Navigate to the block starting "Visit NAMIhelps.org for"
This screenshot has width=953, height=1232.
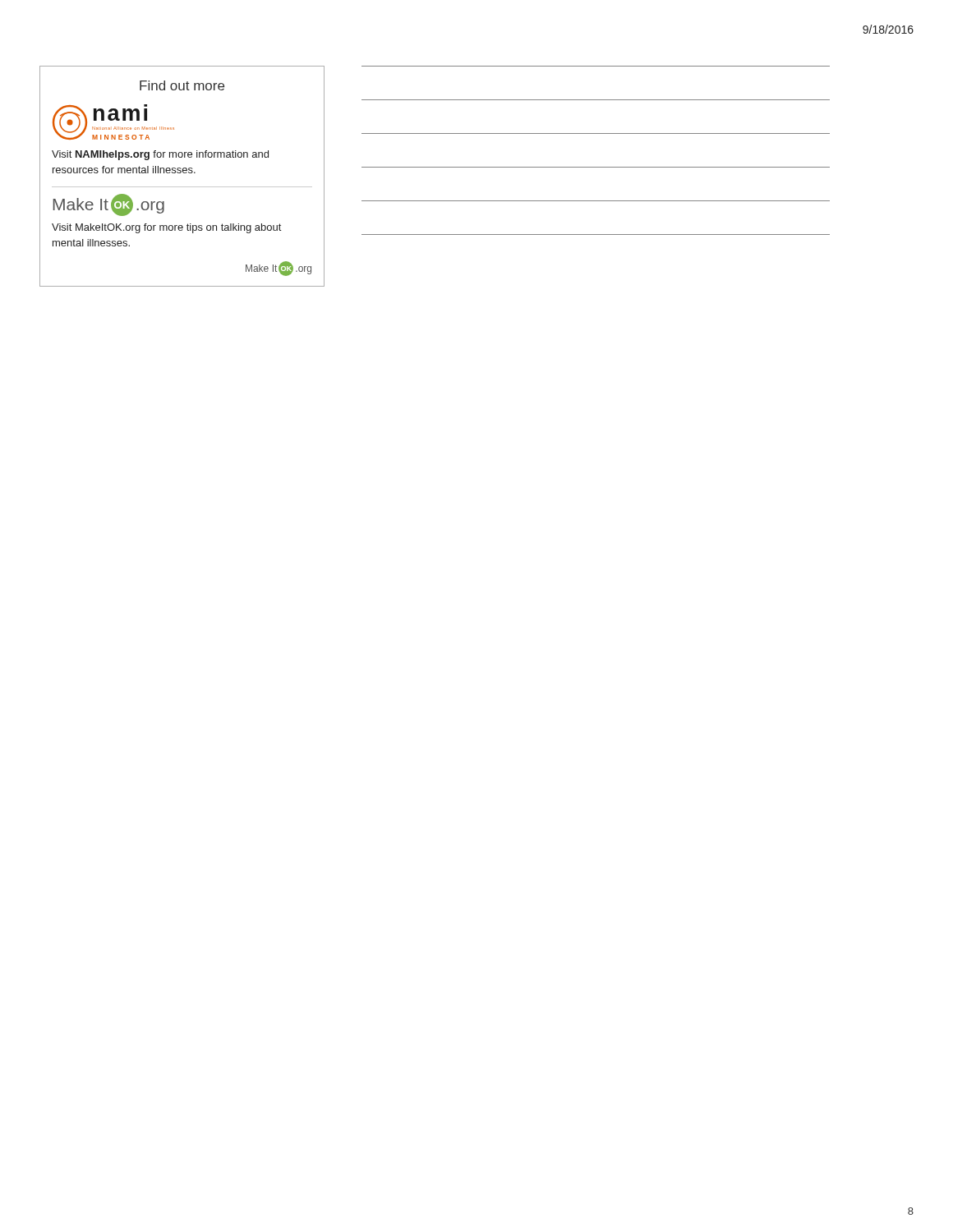[x=161, y=162]
